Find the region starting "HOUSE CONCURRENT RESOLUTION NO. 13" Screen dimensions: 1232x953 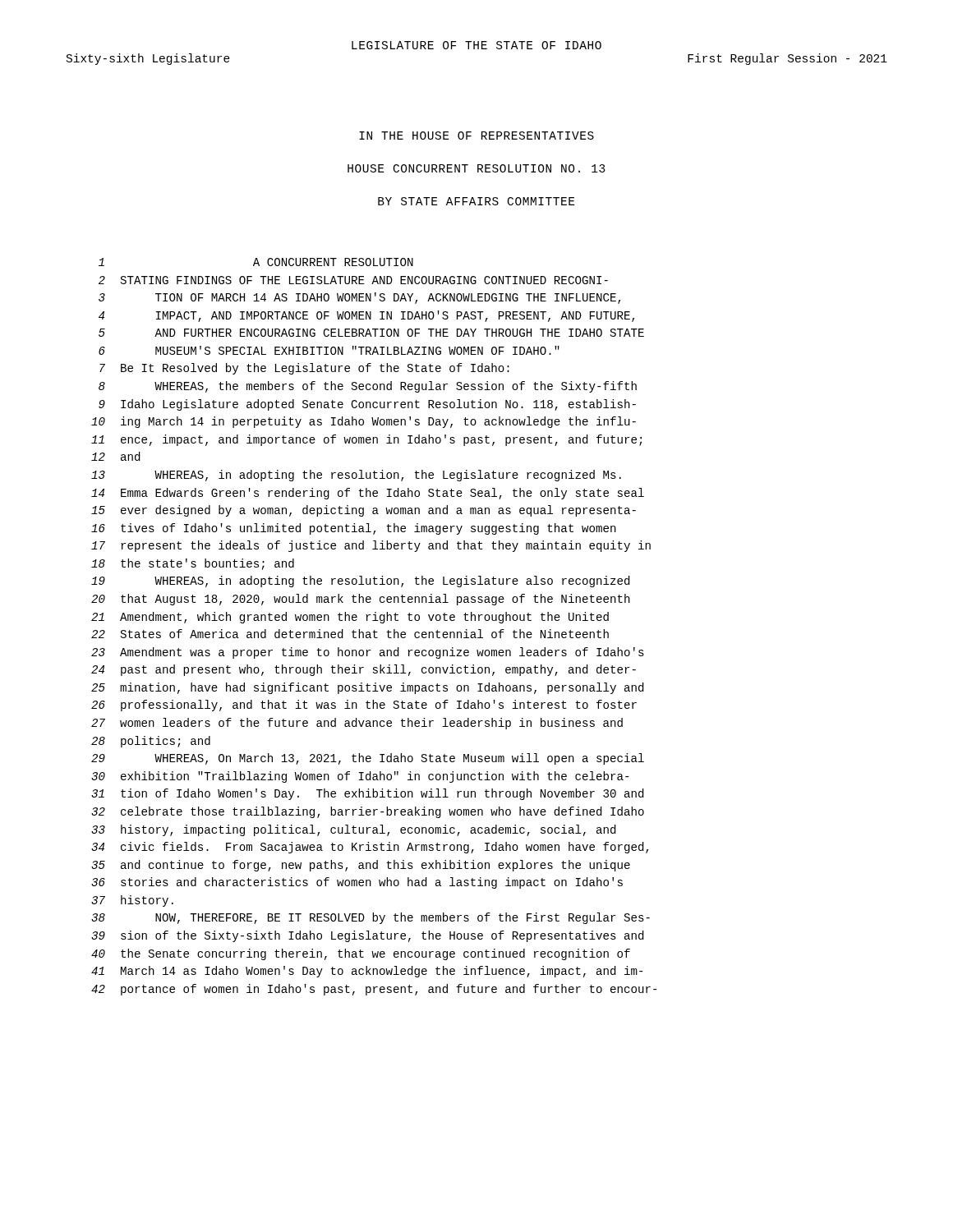pyautogui.click(x=476, y=169)
